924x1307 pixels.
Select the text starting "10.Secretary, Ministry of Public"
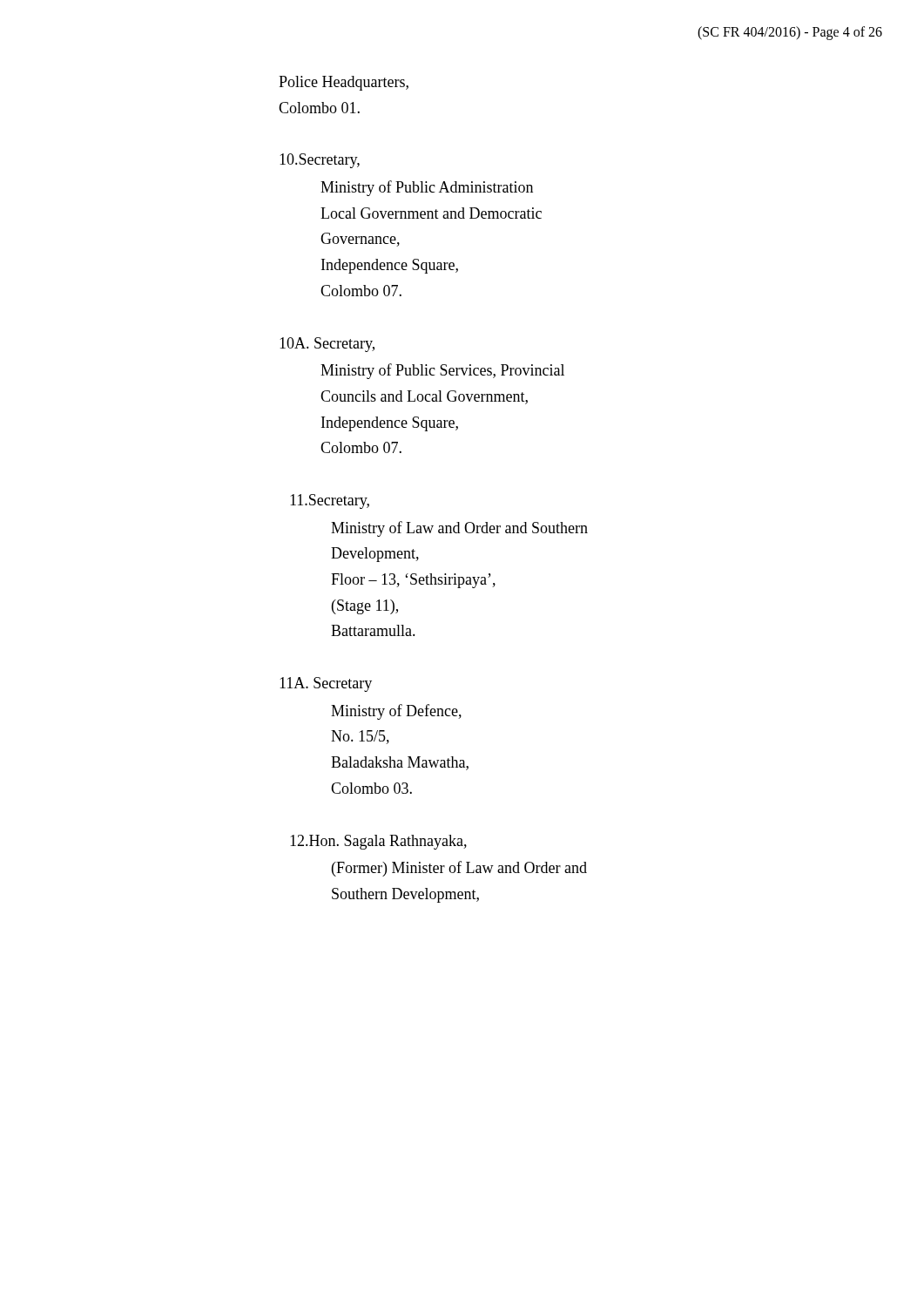[x=320, y=161]
